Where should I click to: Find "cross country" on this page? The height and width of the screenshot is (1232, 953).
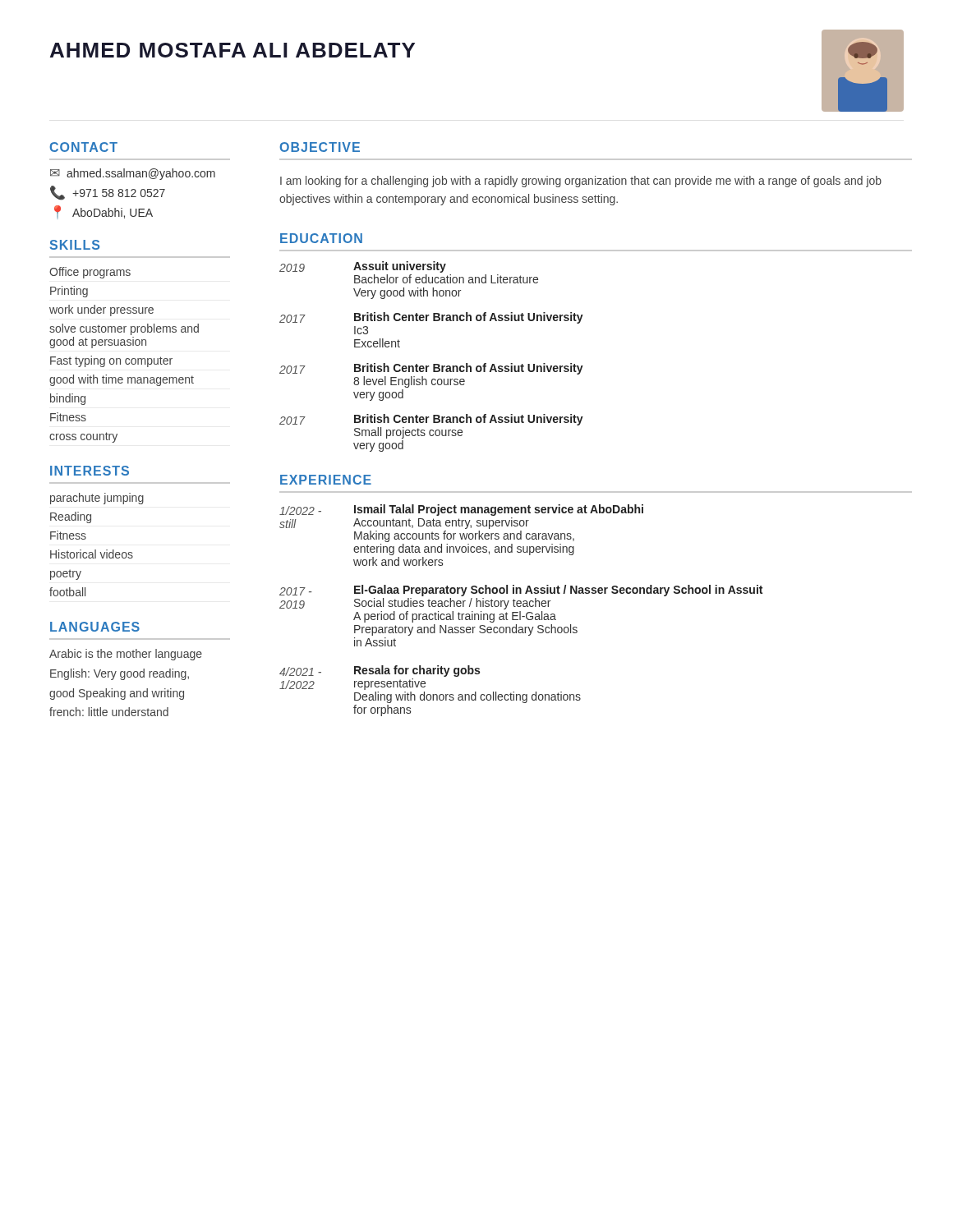point(83,436)
